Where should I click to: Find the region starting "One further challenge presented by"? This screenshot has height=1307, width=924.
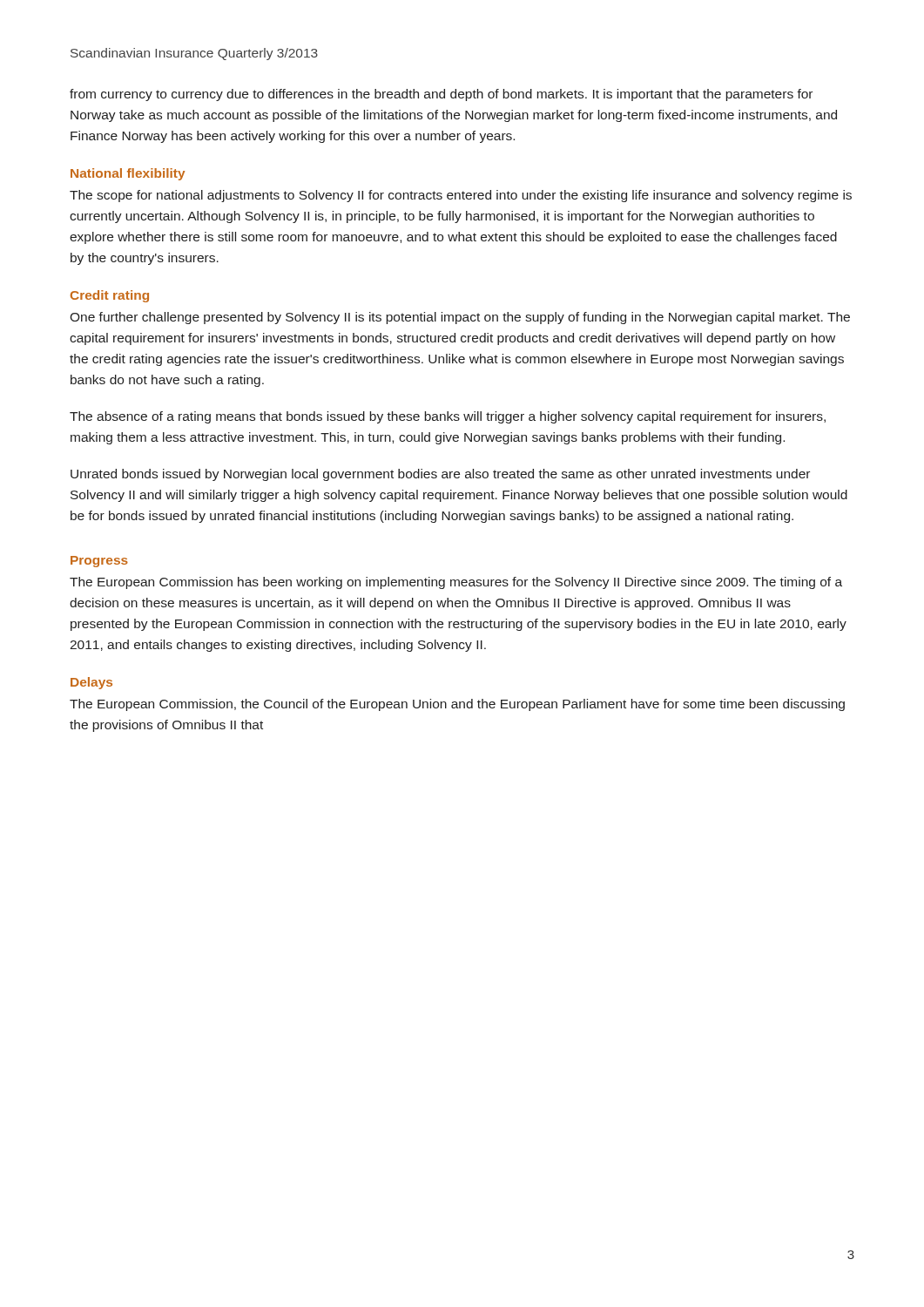(x=460, y=348)
